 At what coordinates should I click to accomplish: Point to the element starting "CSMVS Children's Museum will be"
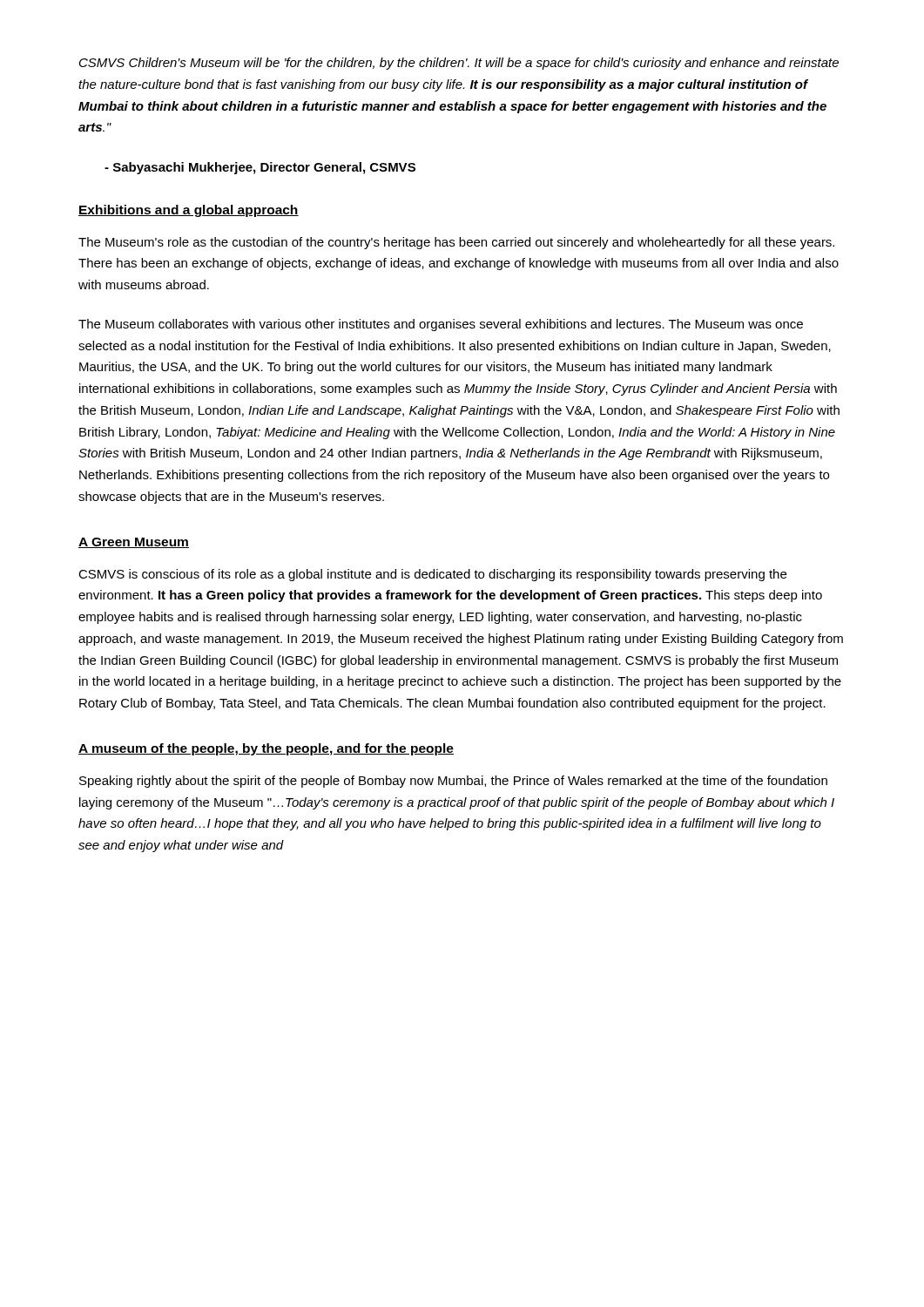coord(462,95)
